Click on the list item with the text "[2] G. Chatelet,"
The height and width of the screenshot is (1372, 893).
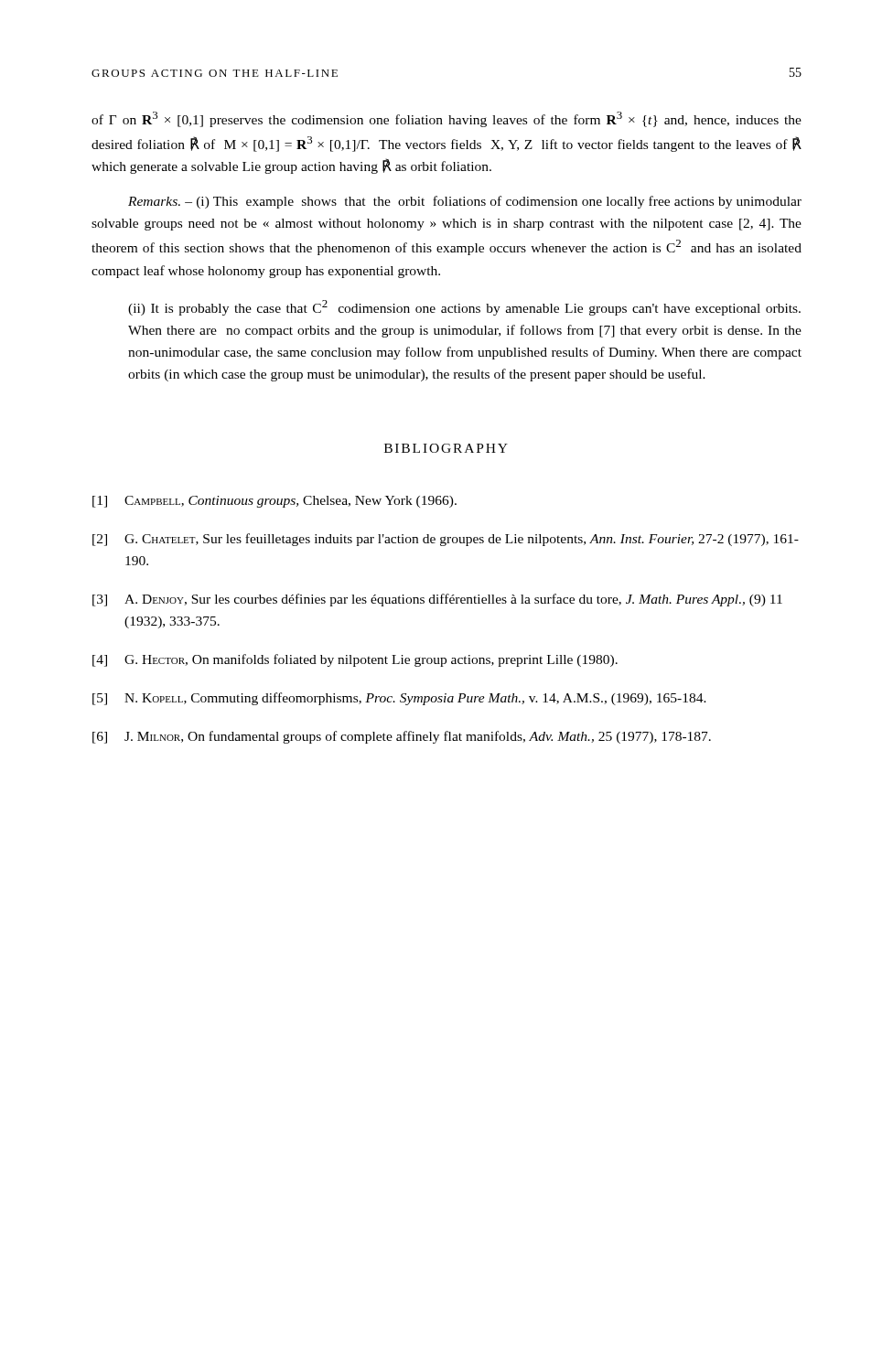(446, 550)
